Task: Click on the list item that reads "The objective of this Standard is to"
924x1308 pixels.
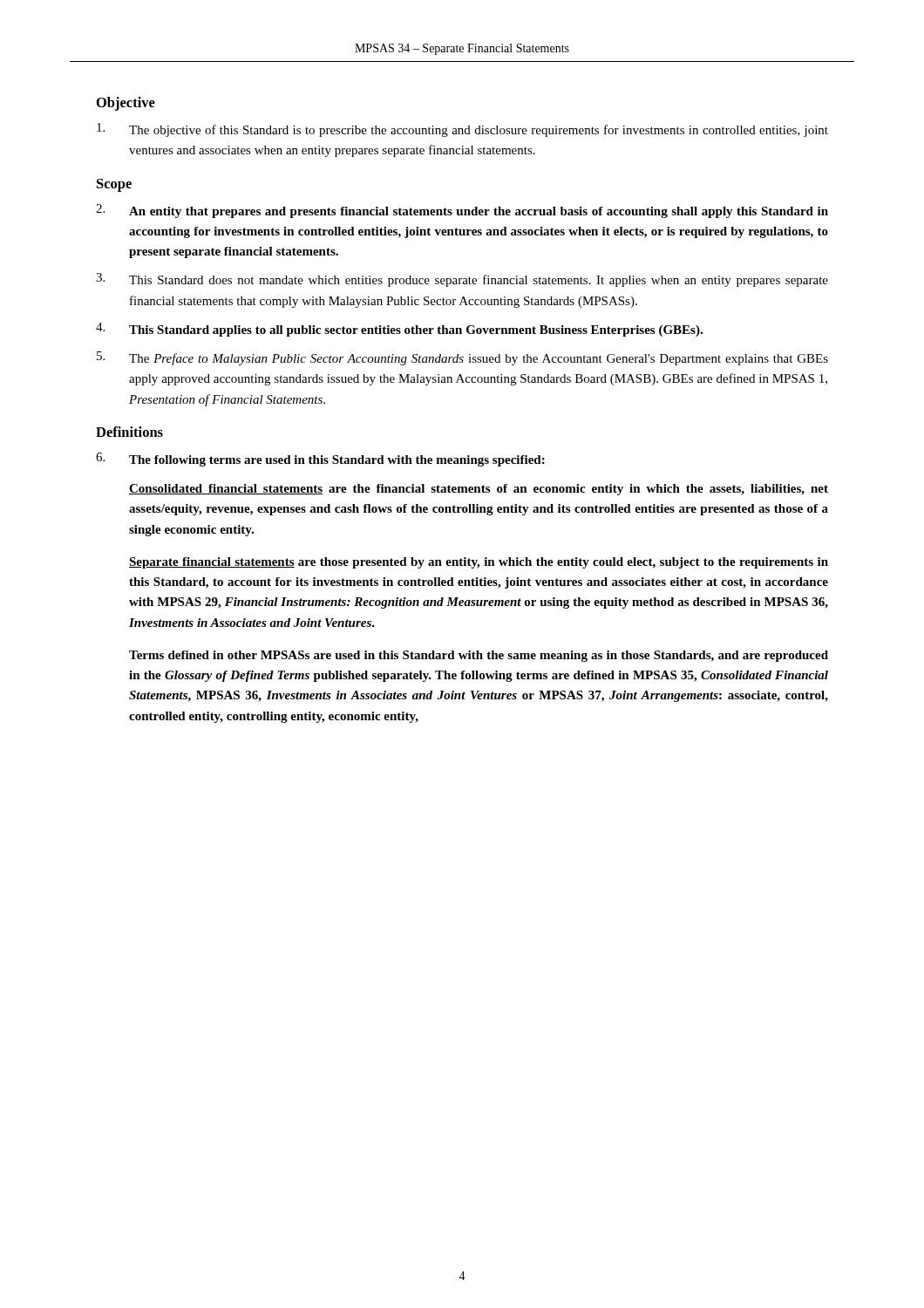Action: 462,141
